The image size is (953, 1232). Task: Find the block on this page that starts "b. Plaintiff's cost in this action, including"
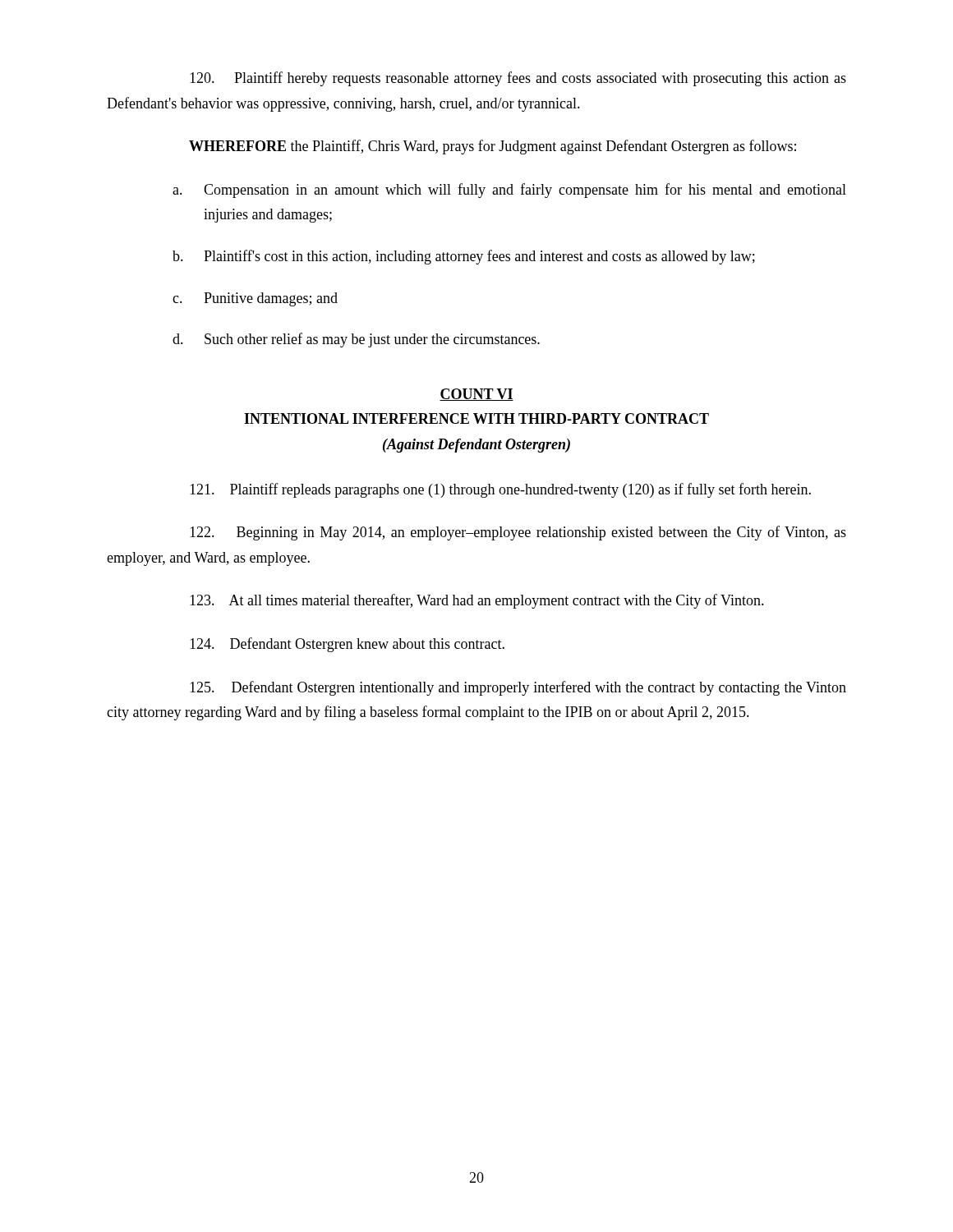click(x=509, y=257)
